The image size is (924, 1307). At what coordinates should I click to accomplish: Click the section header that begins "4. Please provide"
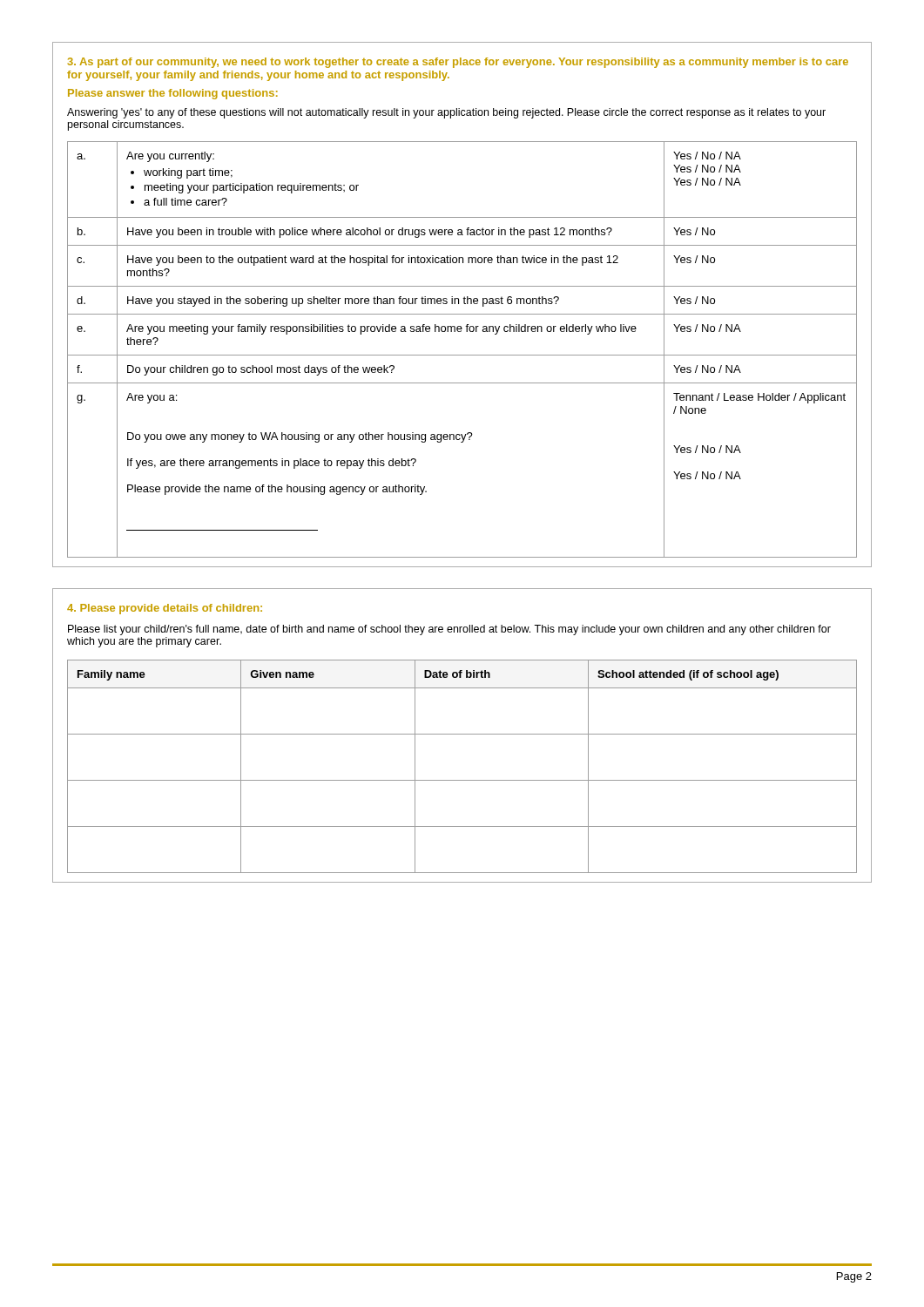165,608
